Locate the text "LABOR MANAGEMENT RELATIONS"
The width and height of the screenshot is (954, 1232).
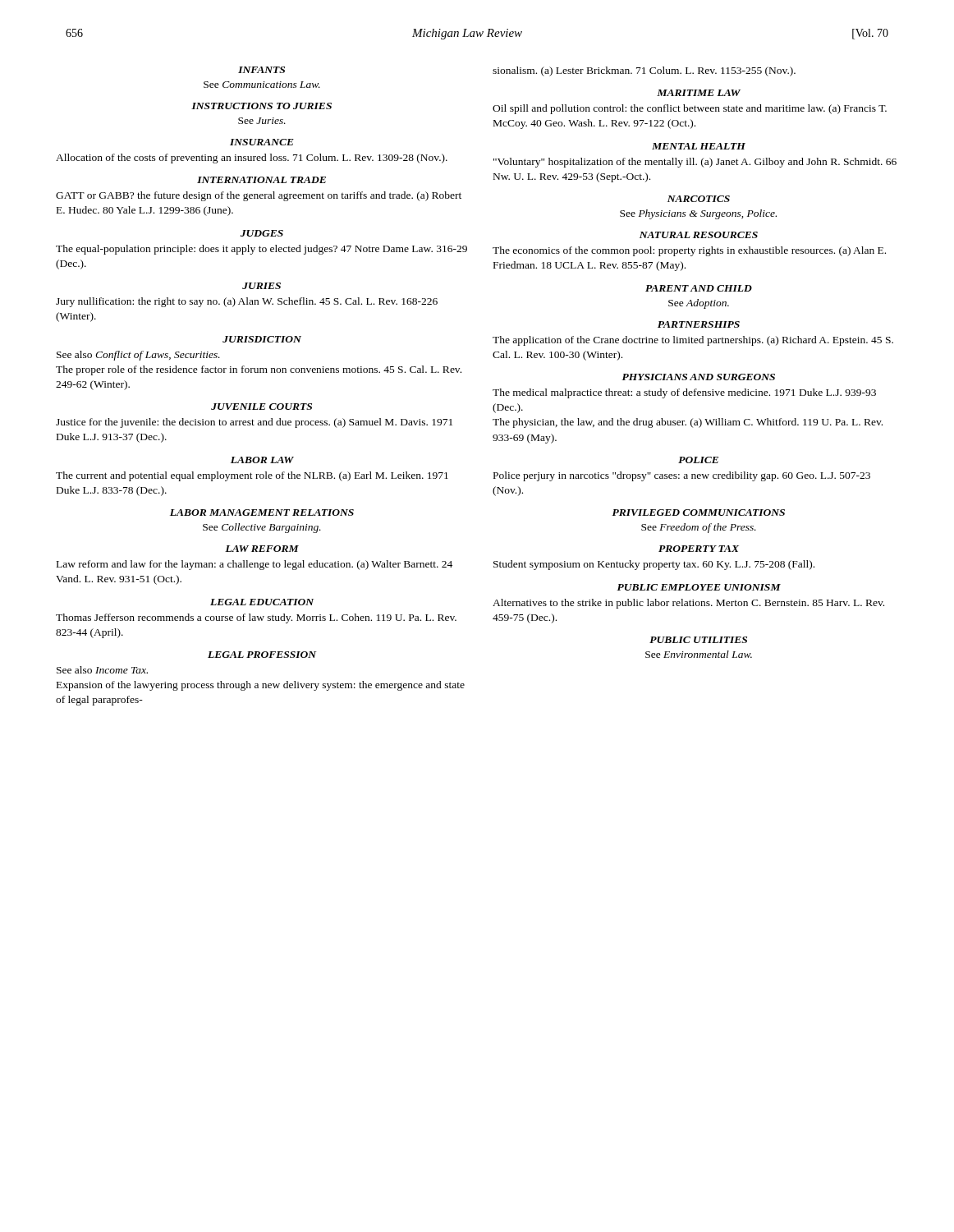(262, 512)
